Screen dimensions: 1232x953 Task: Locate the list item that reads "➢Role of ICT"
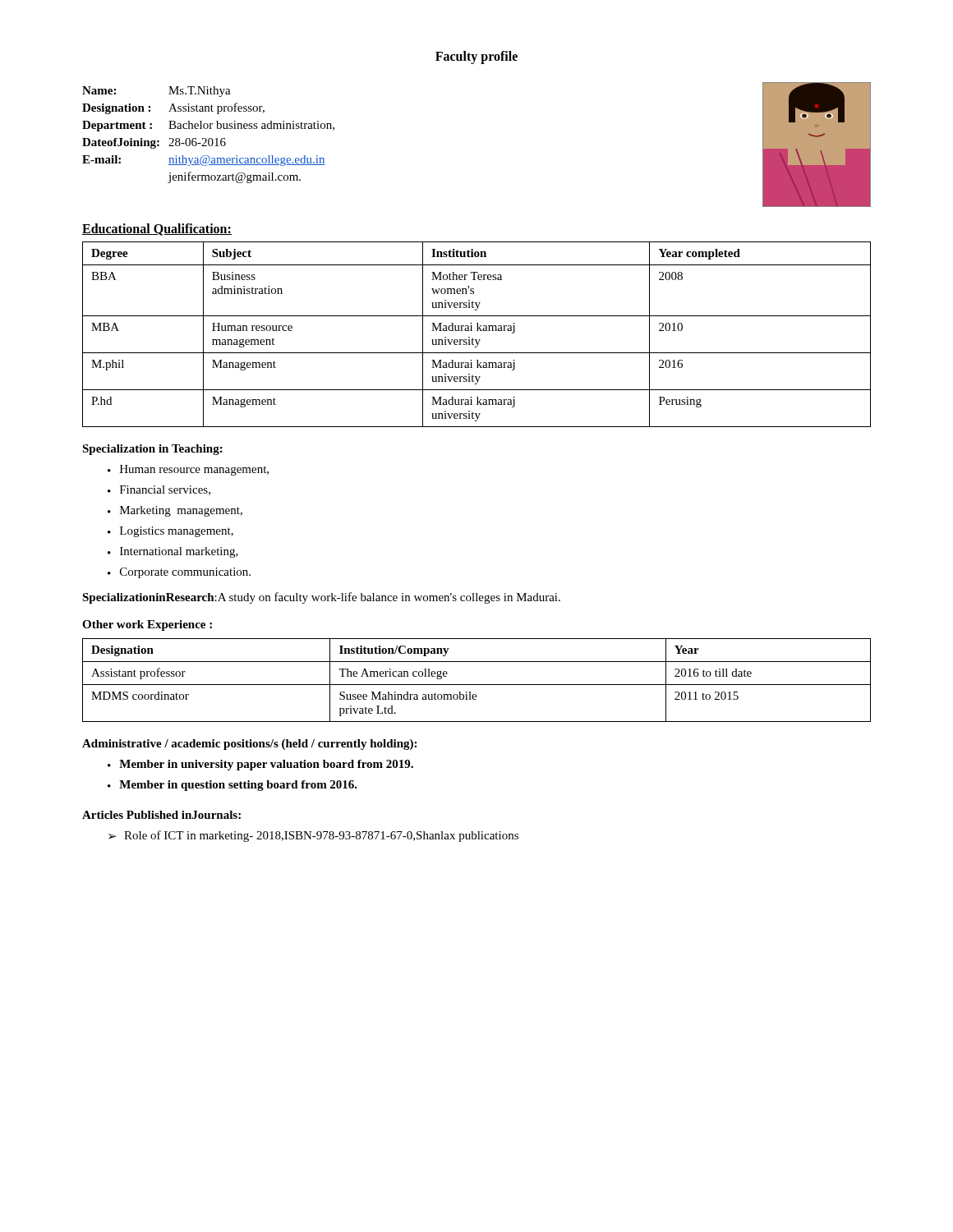point(313,836)
